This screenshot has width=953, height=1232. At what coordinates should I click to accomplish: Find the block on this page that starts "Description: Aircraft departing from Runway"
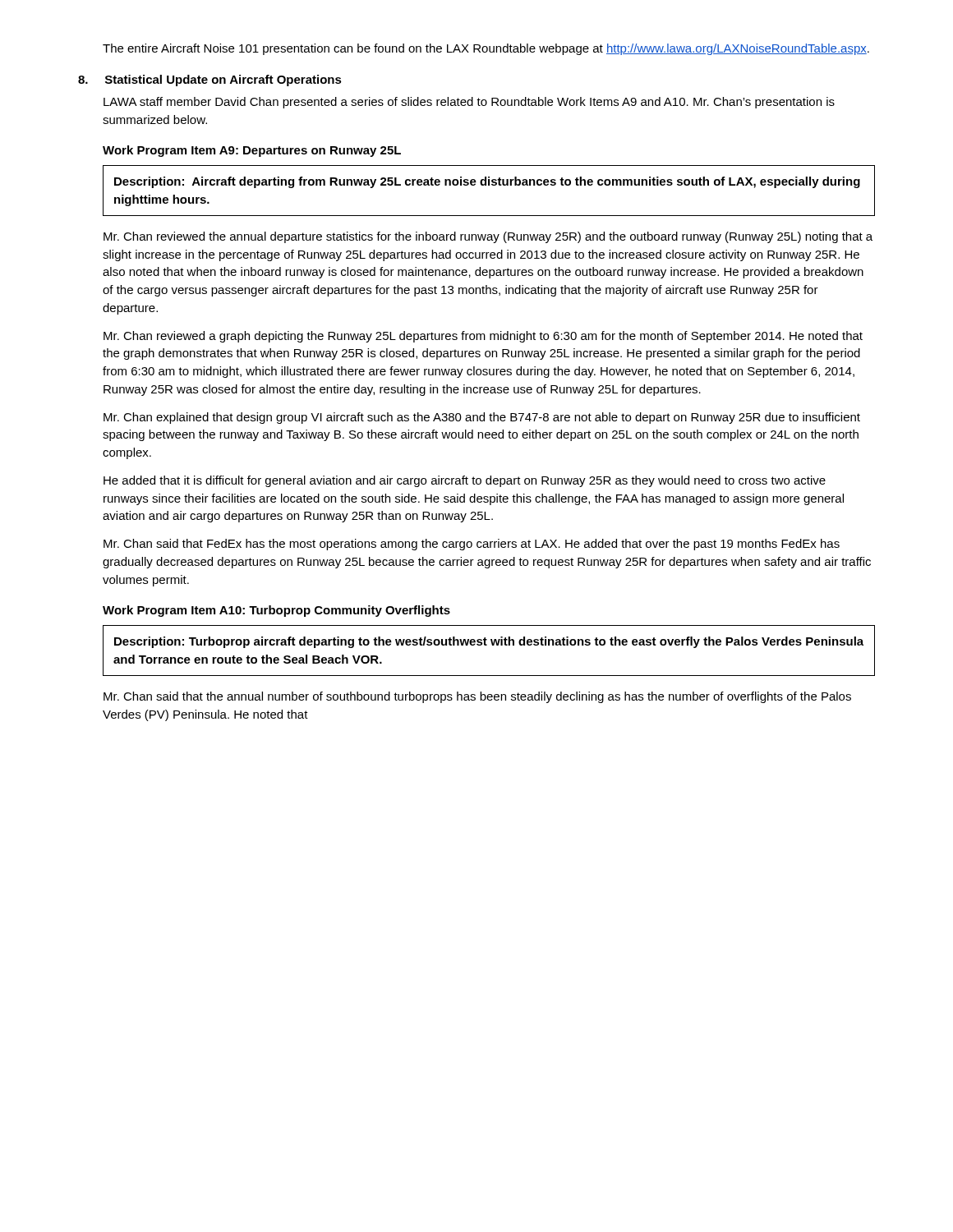487,190
